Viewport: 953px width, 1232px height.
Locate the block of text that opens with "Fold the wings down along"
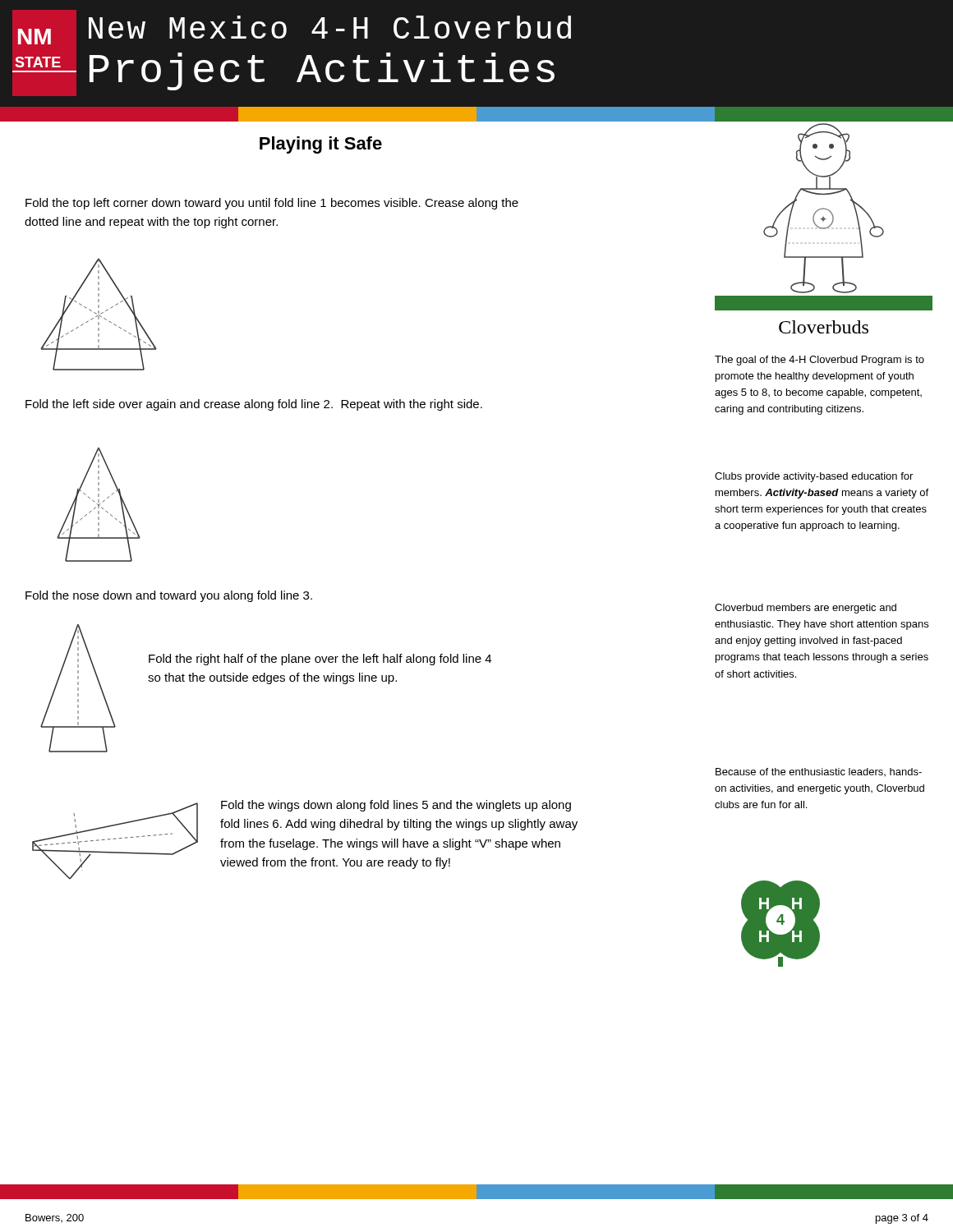[399, 833]
